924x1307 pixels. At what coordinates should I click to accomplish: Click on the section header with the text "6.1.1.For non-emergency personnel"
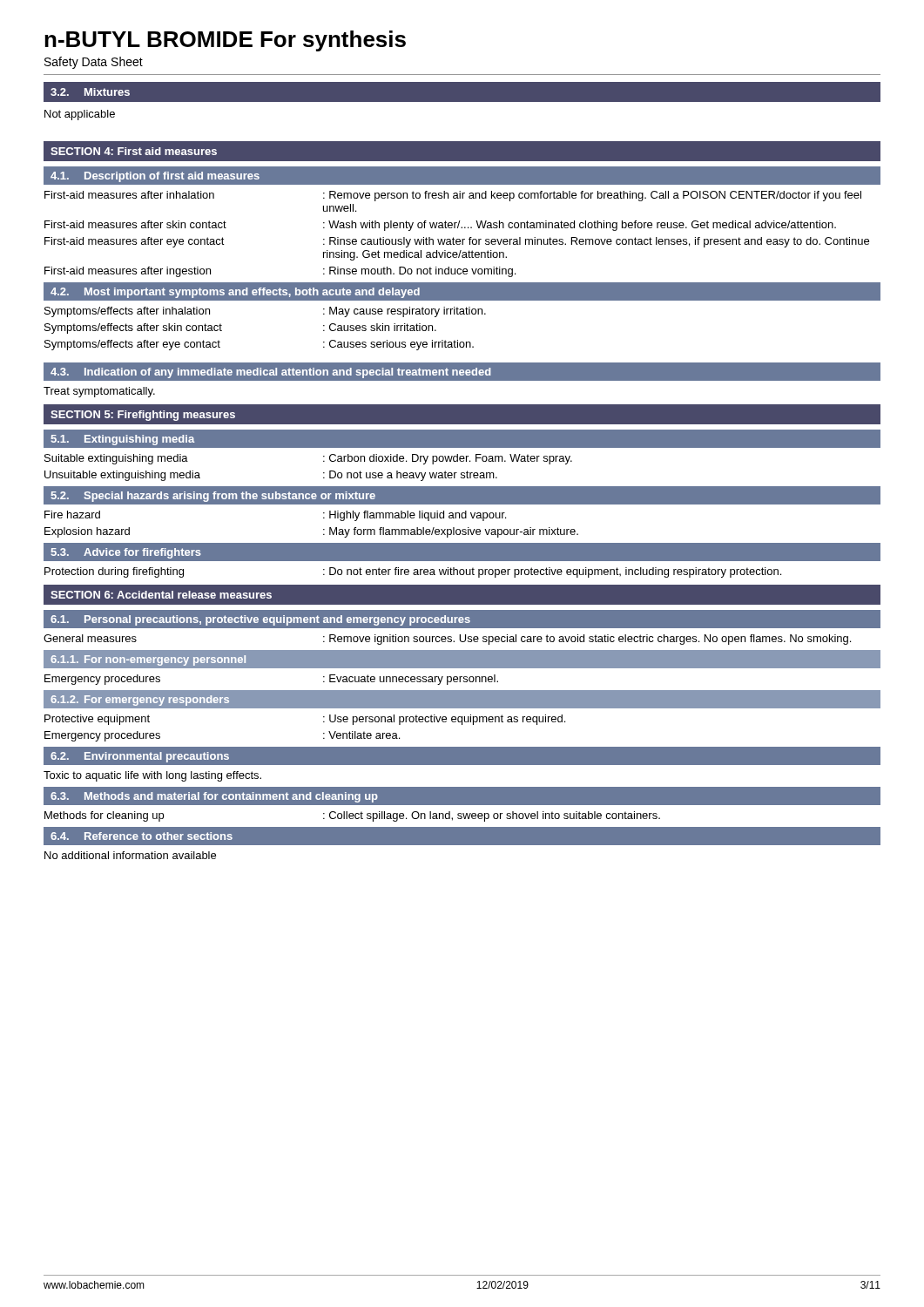click(x=149, y=659)
